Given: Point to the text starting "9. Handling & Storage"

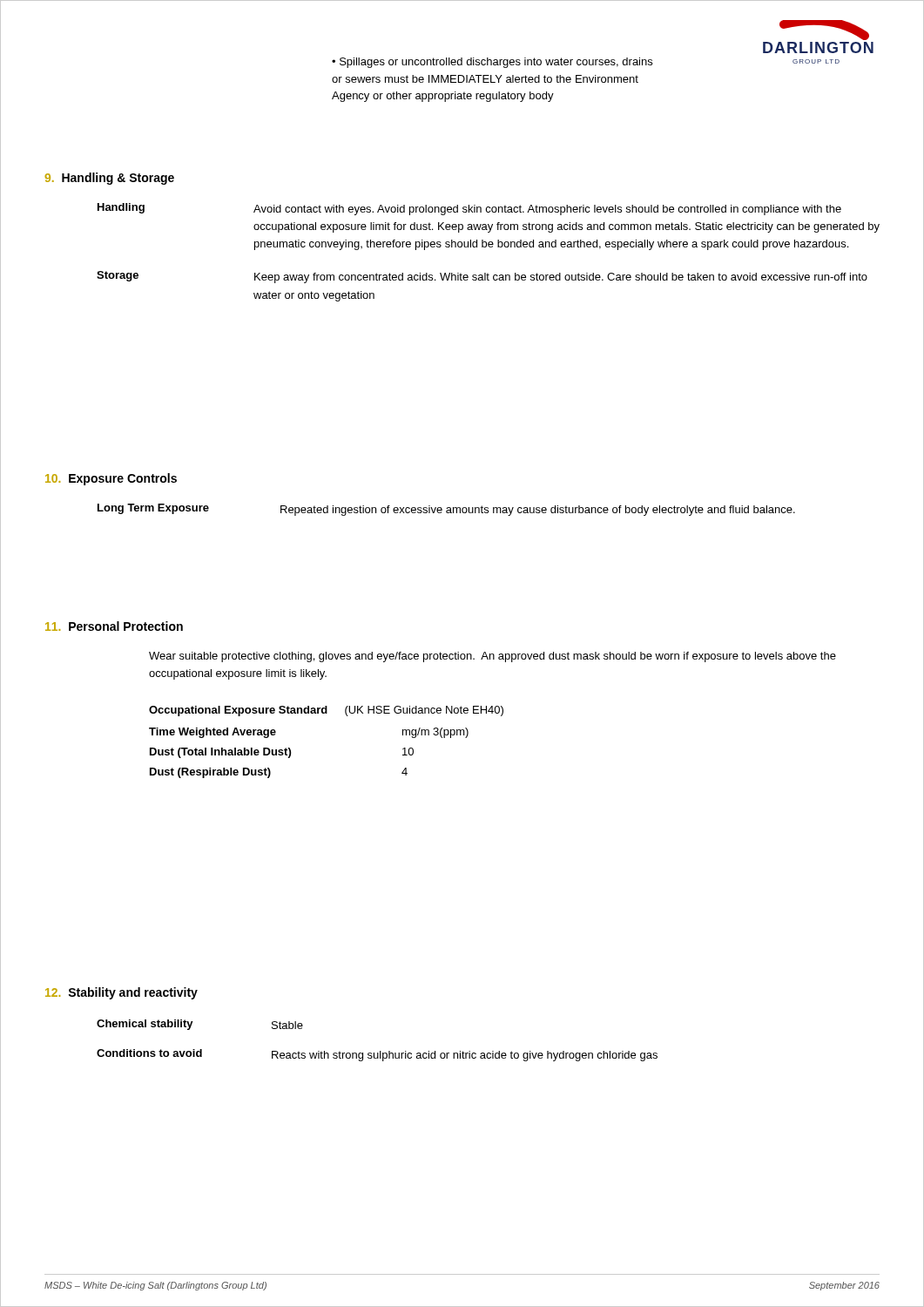Looking at the screenshot, I should pyautogui.click(x=109, y=178).
